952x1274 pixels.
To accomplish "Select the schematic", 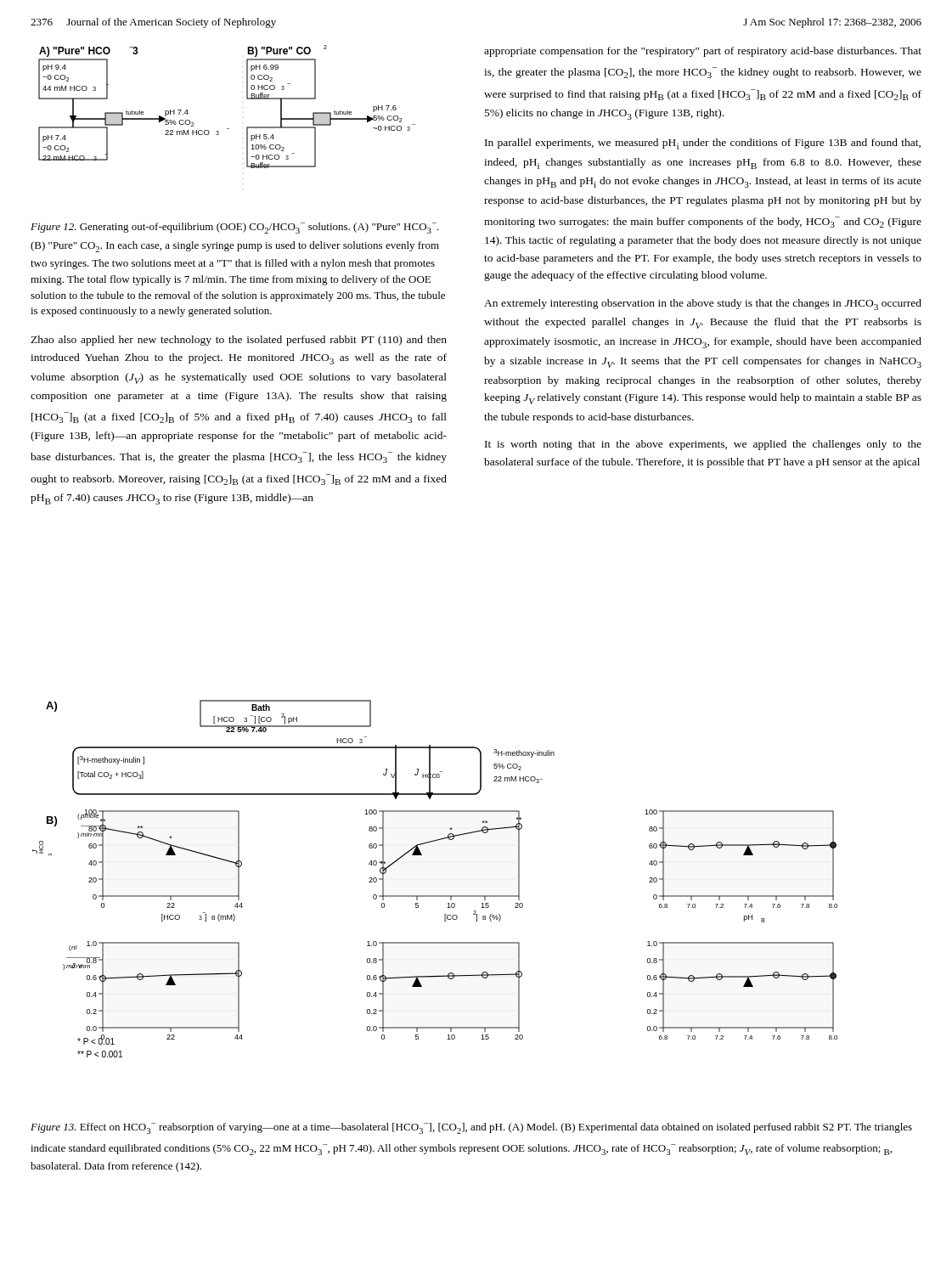I will (x=239, y=127).
